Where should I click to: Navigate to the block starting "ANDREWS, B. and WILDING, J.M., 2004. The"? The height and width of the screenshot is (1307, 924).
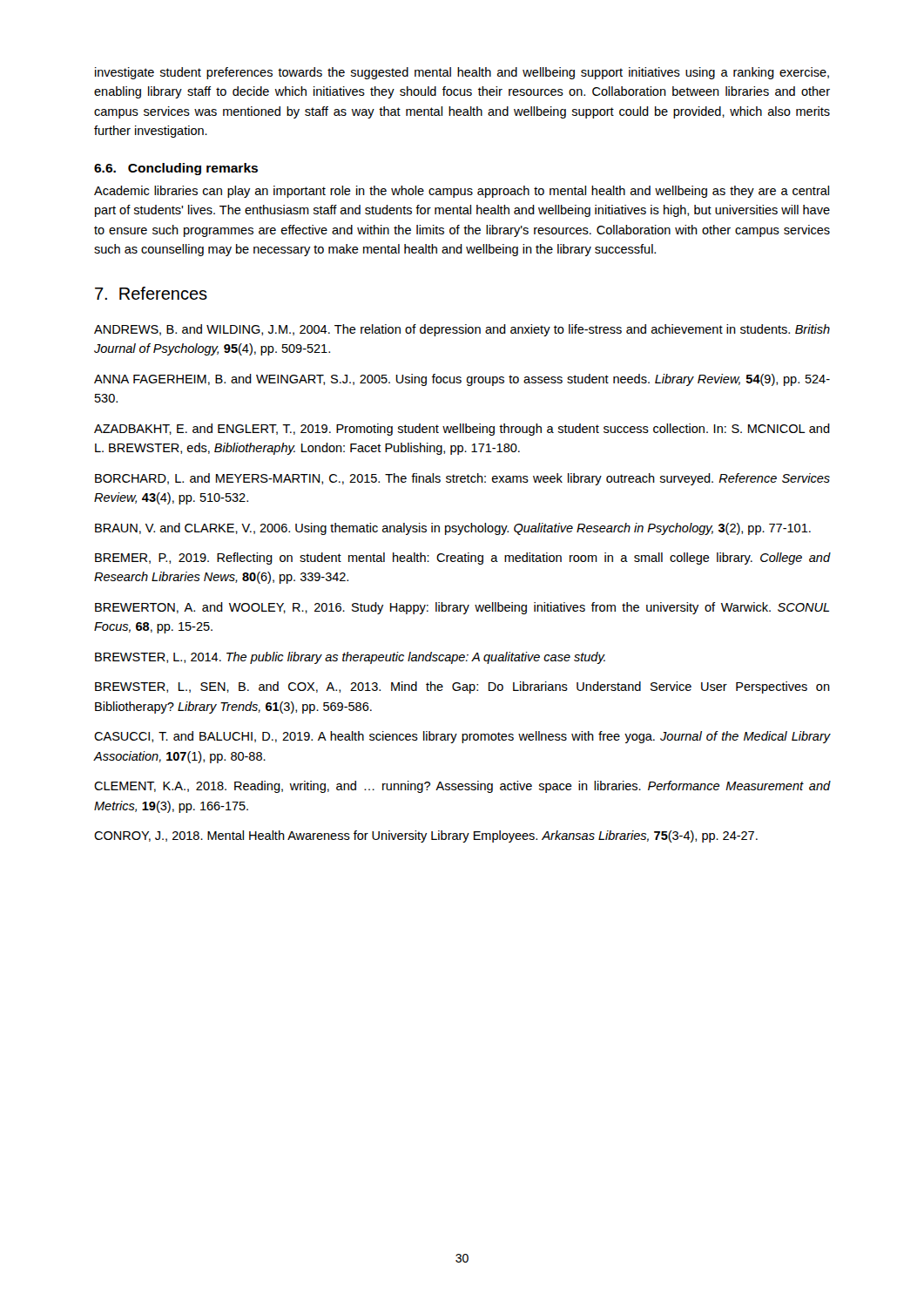click(462, 339)
